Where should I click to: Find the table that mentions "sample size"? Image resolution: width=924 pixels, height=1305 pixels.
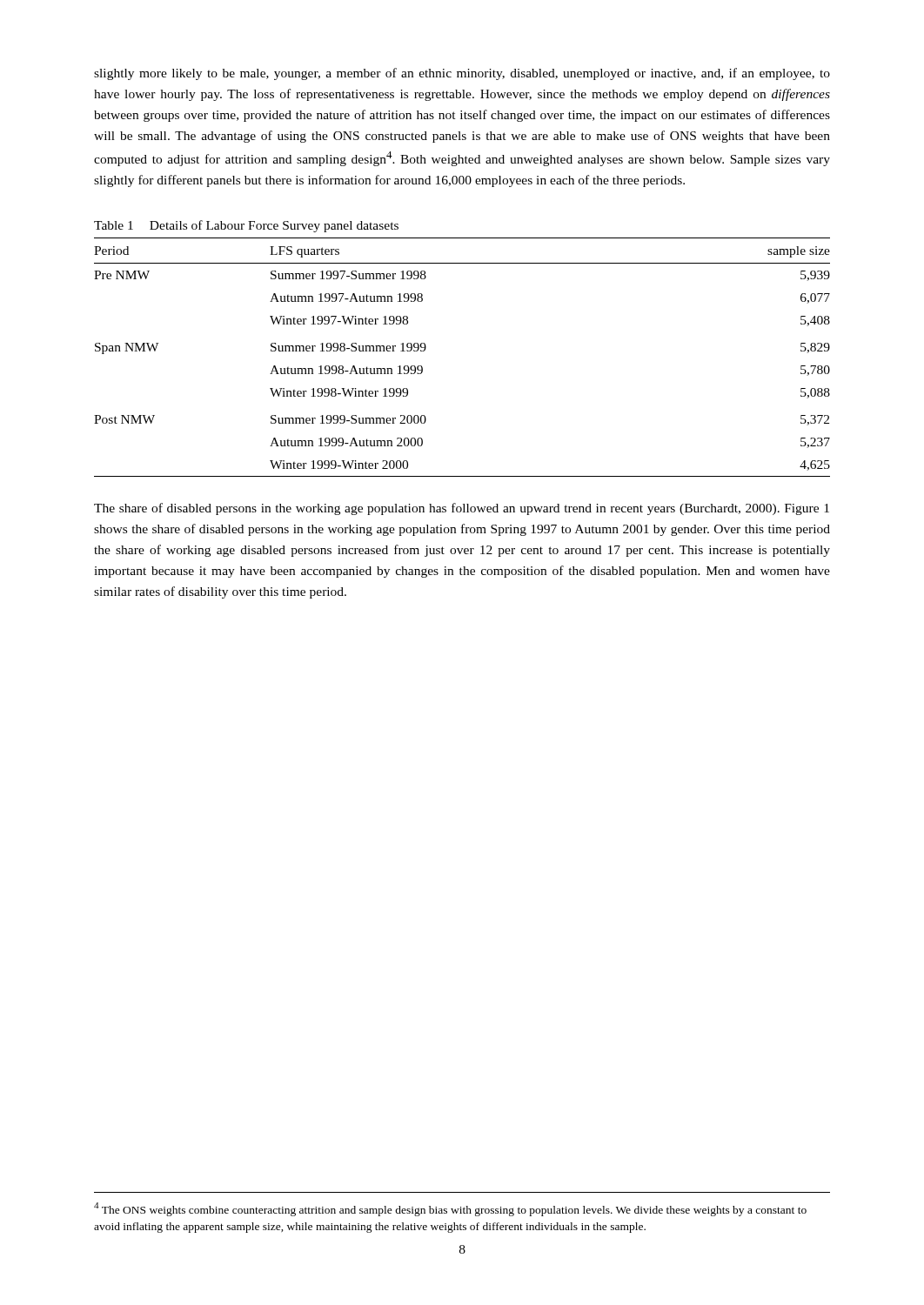[462, 357]
